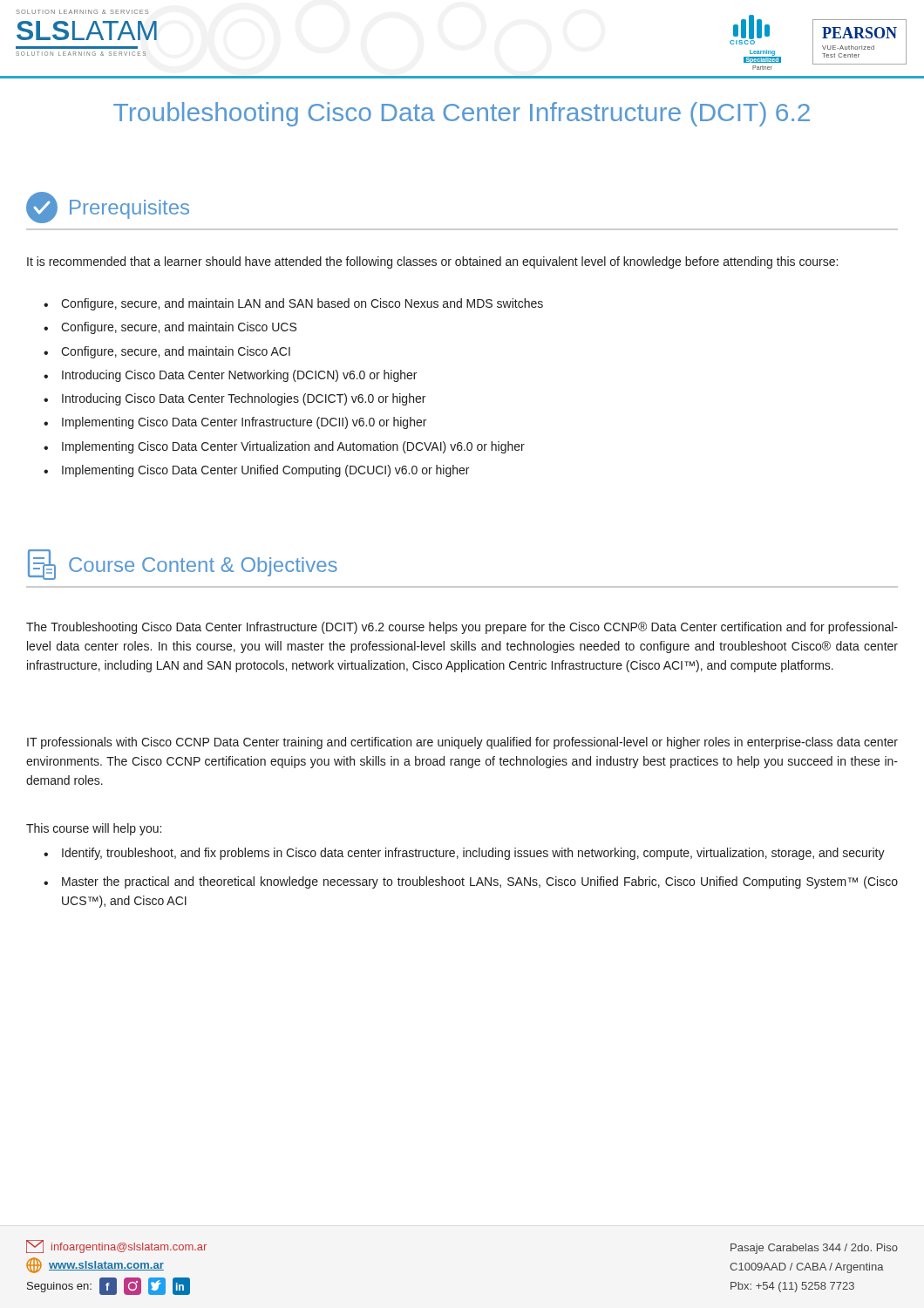This screenshot has width=924, height=1308.
Task: Select the passage starting "• Implementing Cisco Data Center Unified Computing"
Action: tap(256, 470)
